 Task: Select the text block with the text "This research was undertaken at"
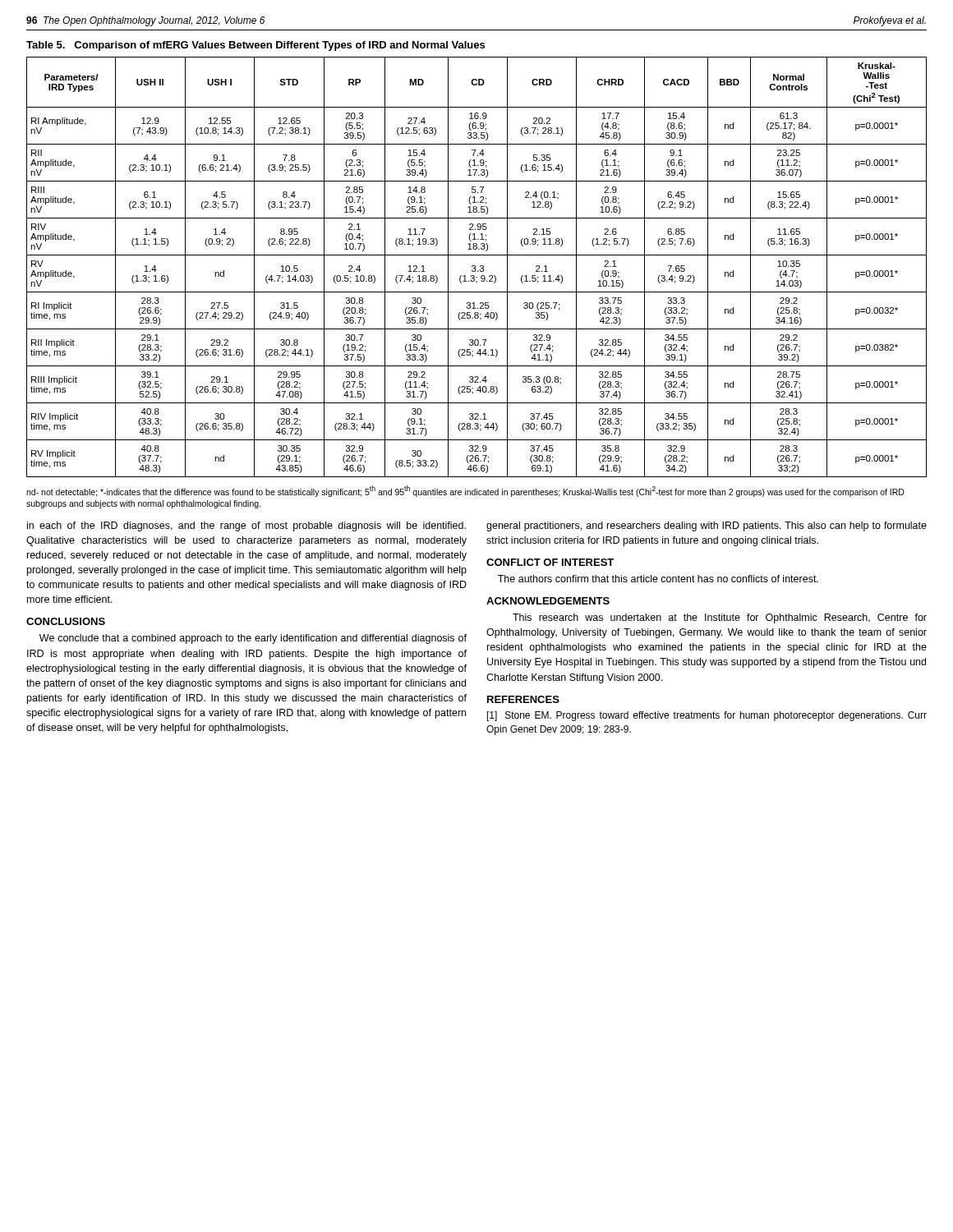coord(707,647)
